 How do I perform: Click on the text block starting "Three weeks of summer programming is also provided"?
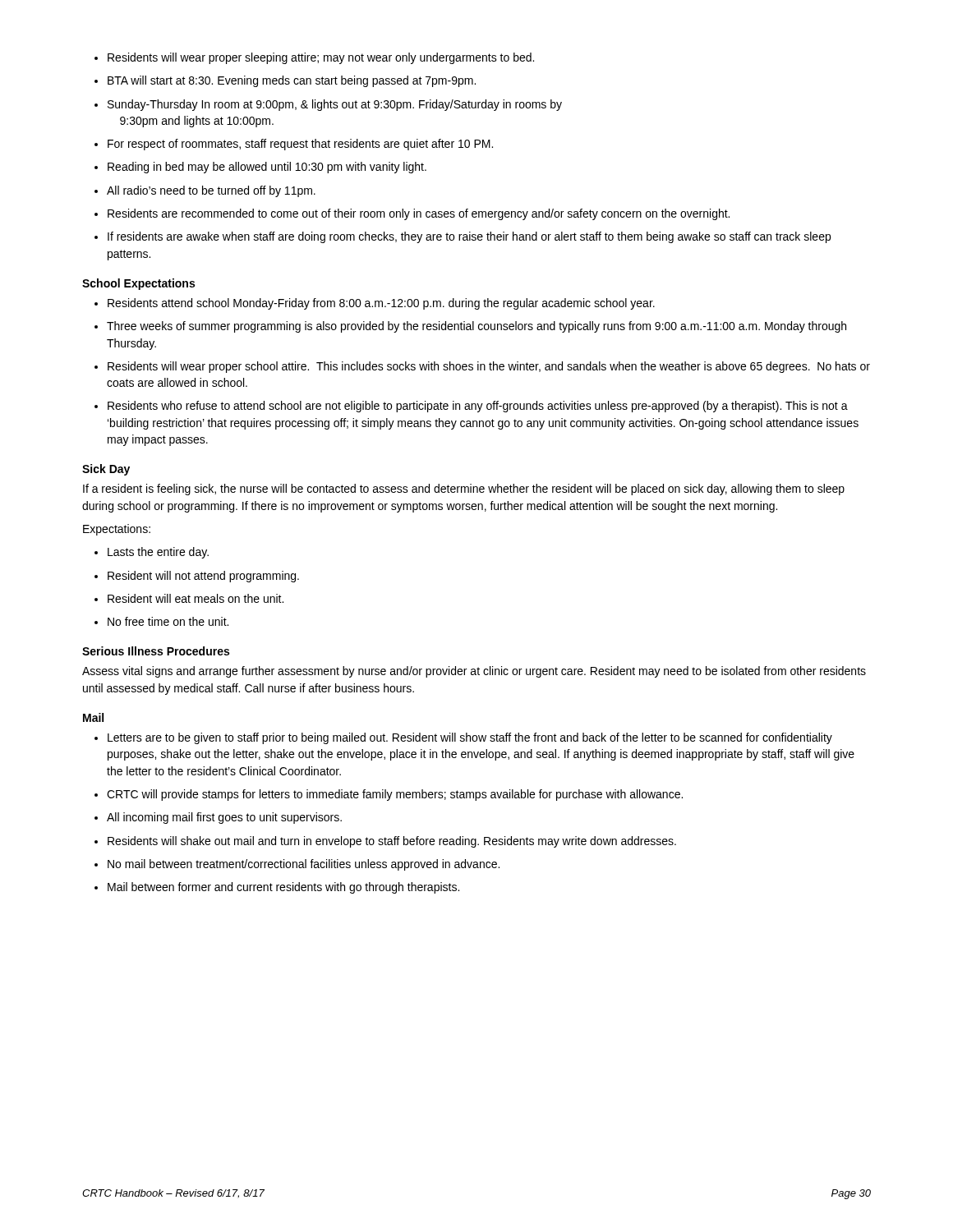(x=476, y=335)
